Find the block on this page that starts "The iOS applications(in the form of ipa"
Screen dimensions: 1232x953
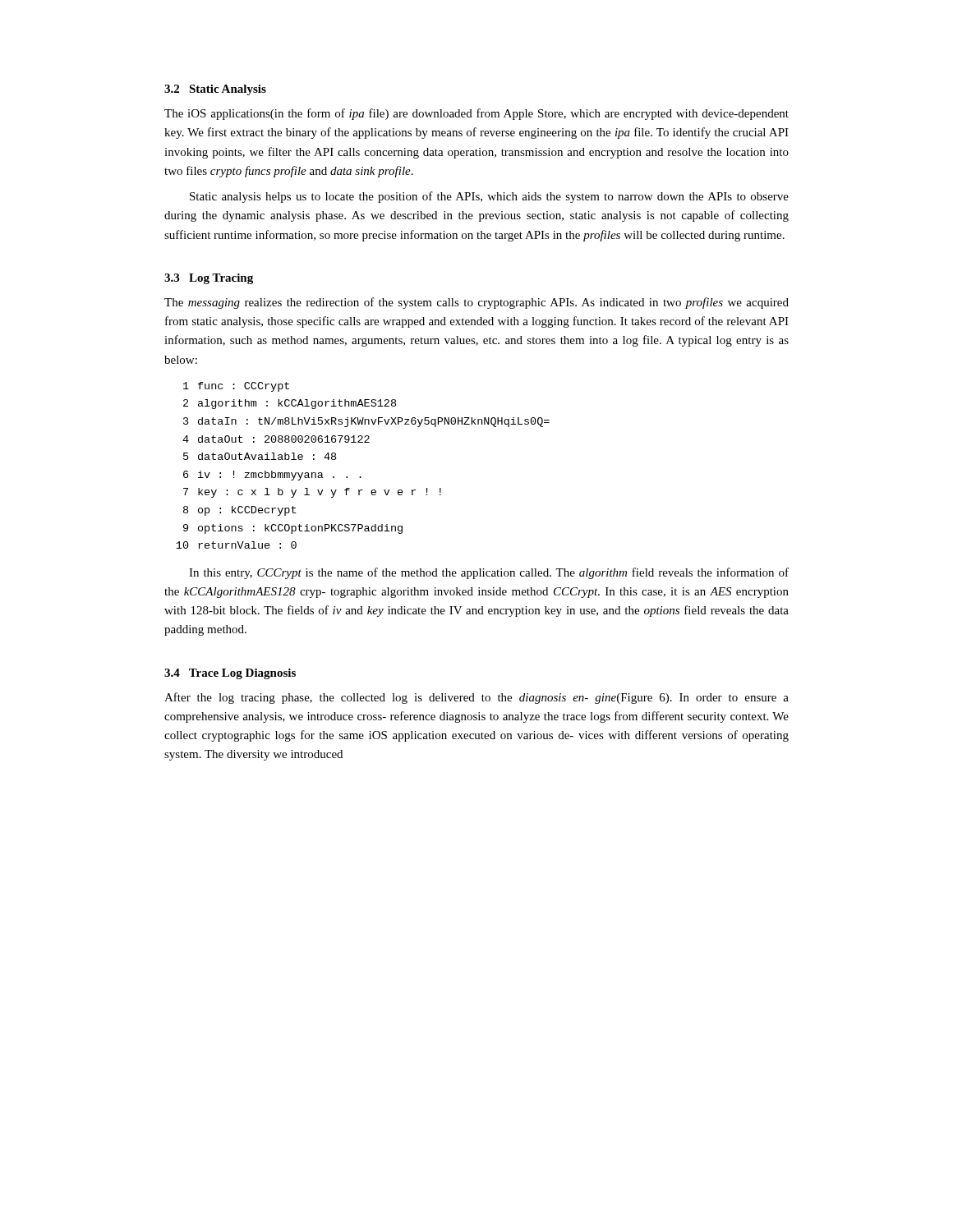pos(476,114)
